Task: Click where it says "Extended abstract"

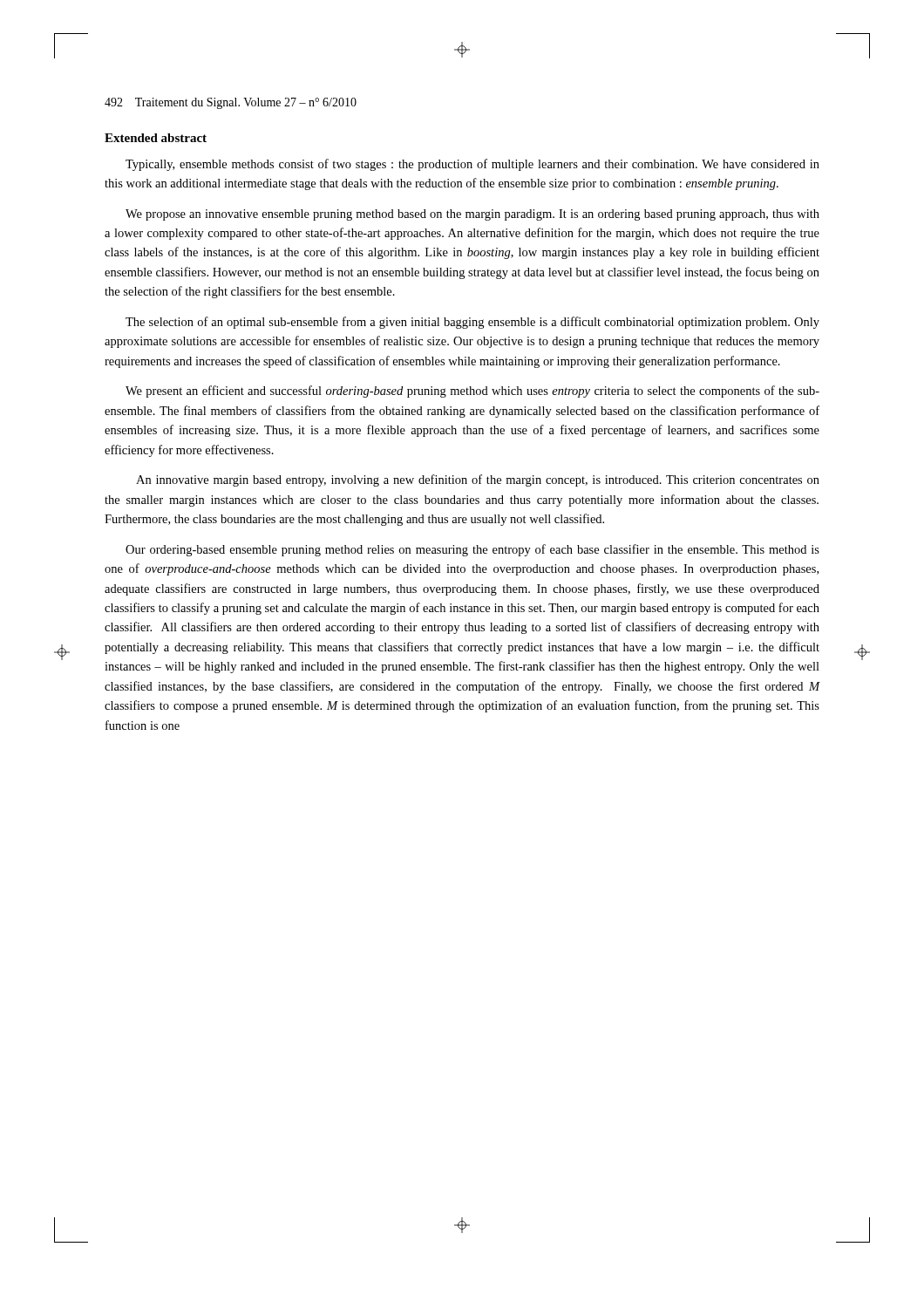Action: point(156,137)
